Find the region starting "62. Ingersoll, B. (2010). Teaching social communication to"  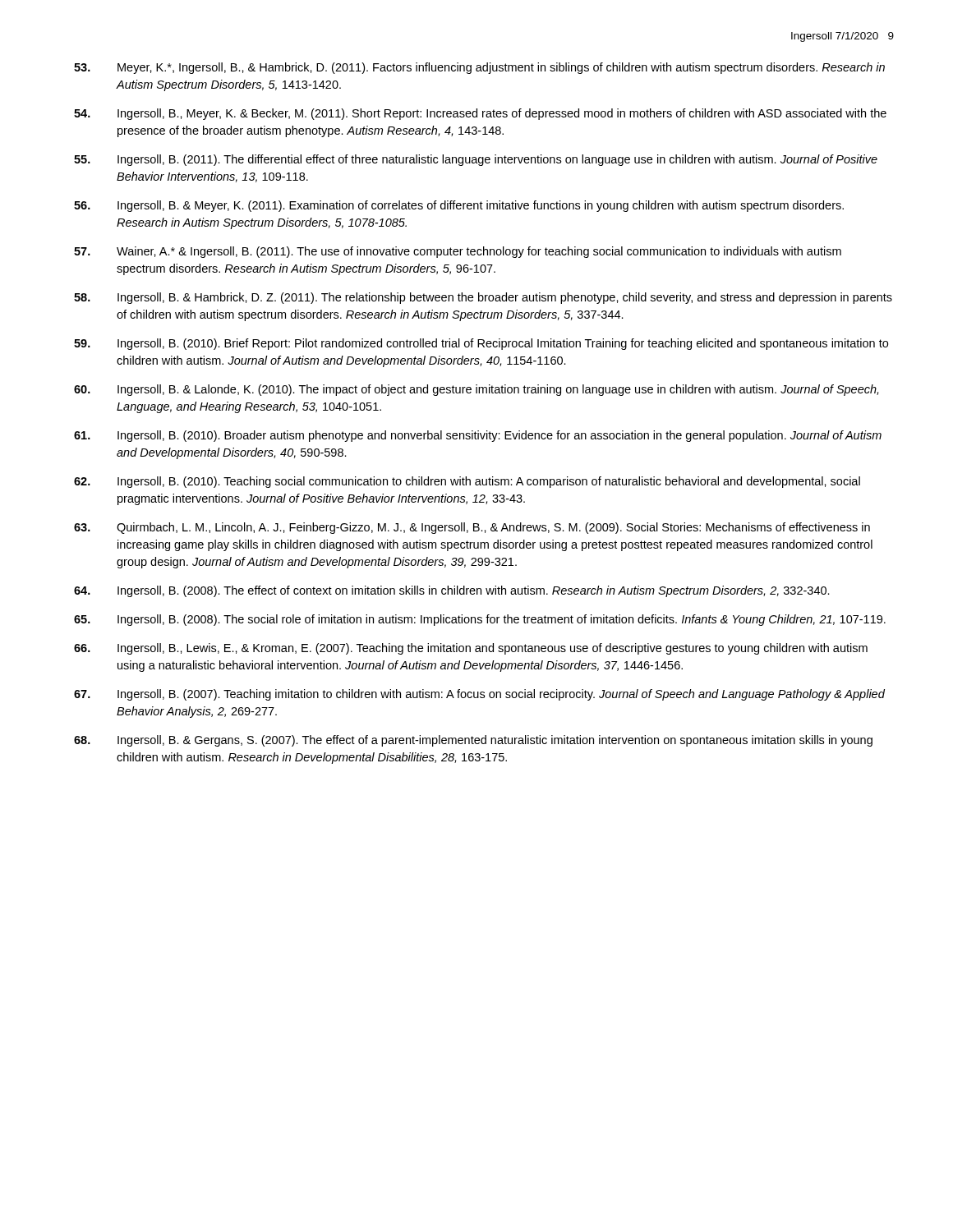484,491
